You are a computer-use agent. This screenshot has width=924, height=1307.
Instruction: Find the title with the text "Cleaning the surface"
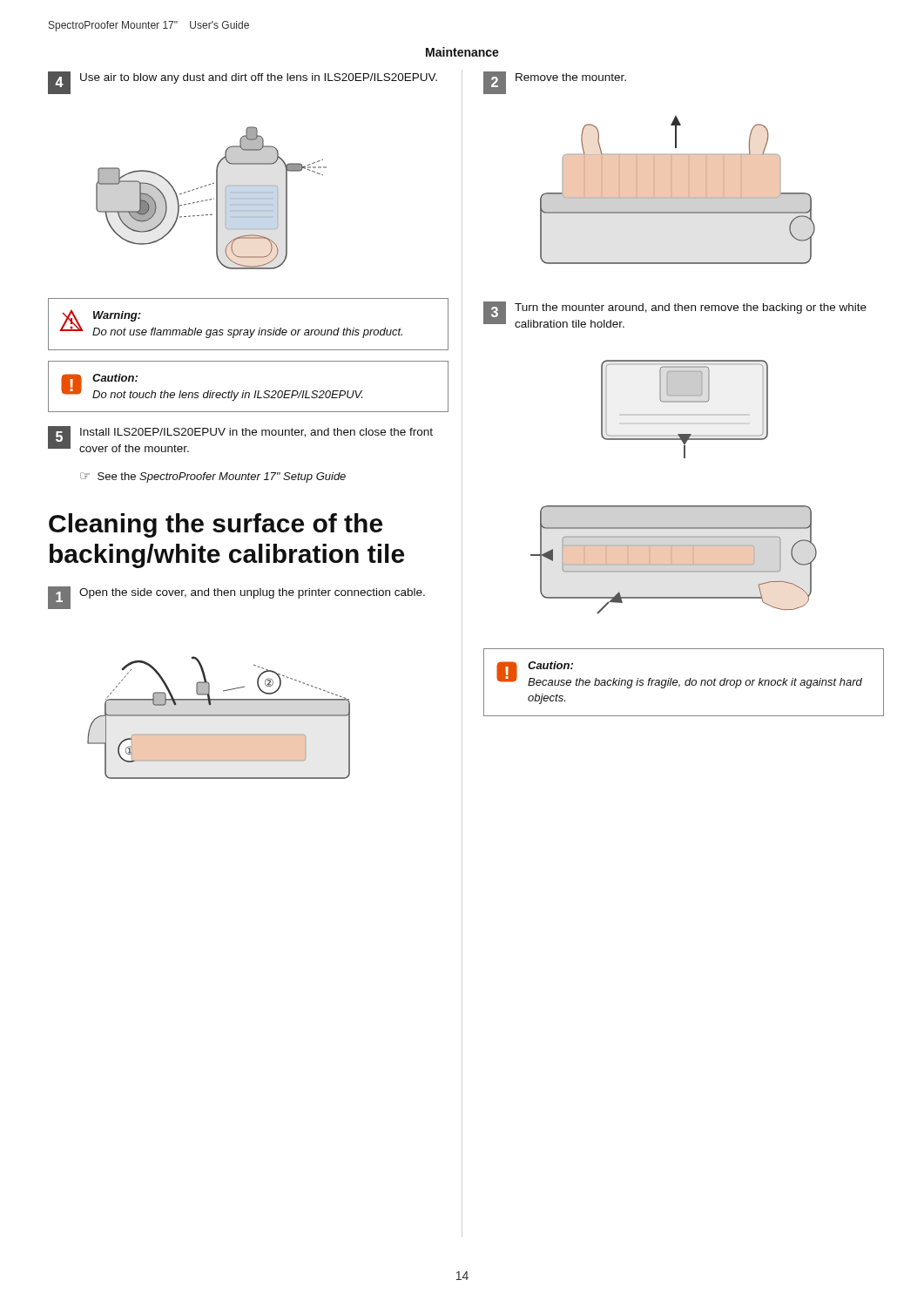226,539
